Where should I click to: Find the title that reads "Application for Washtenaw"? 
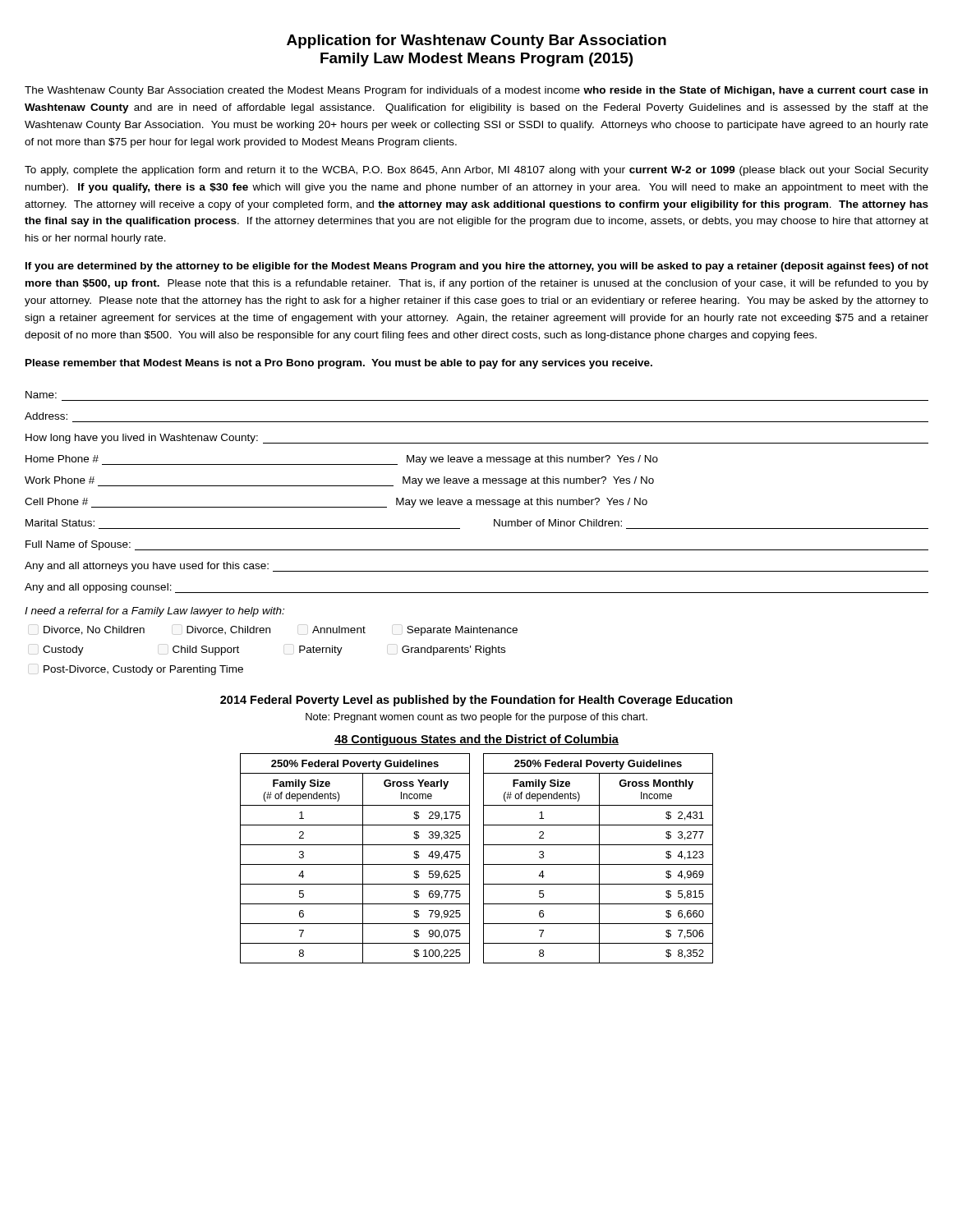click(476, 49)
